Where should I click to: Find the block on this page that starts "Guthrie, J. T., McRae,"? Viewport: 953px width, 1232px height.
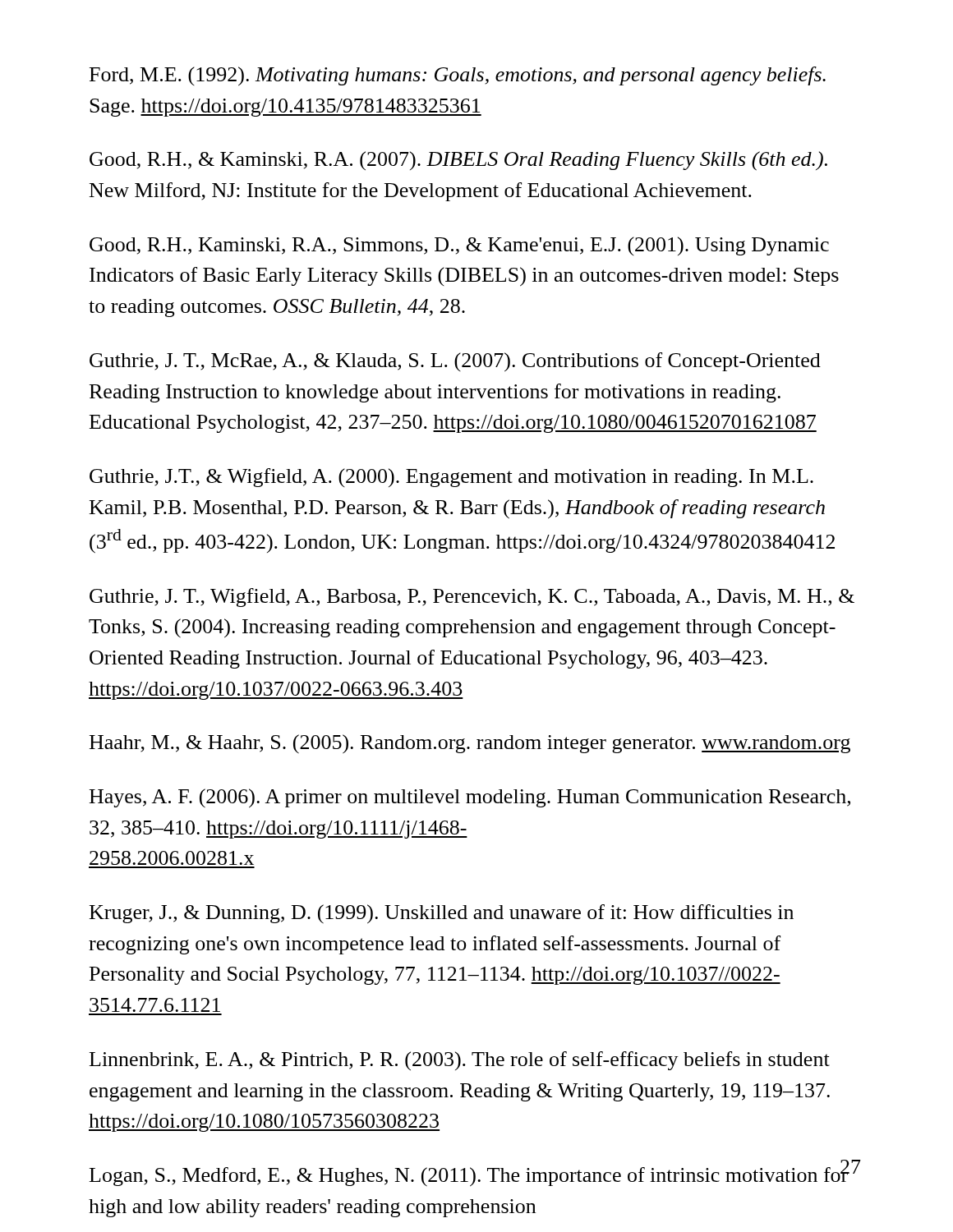pos(455,391)
